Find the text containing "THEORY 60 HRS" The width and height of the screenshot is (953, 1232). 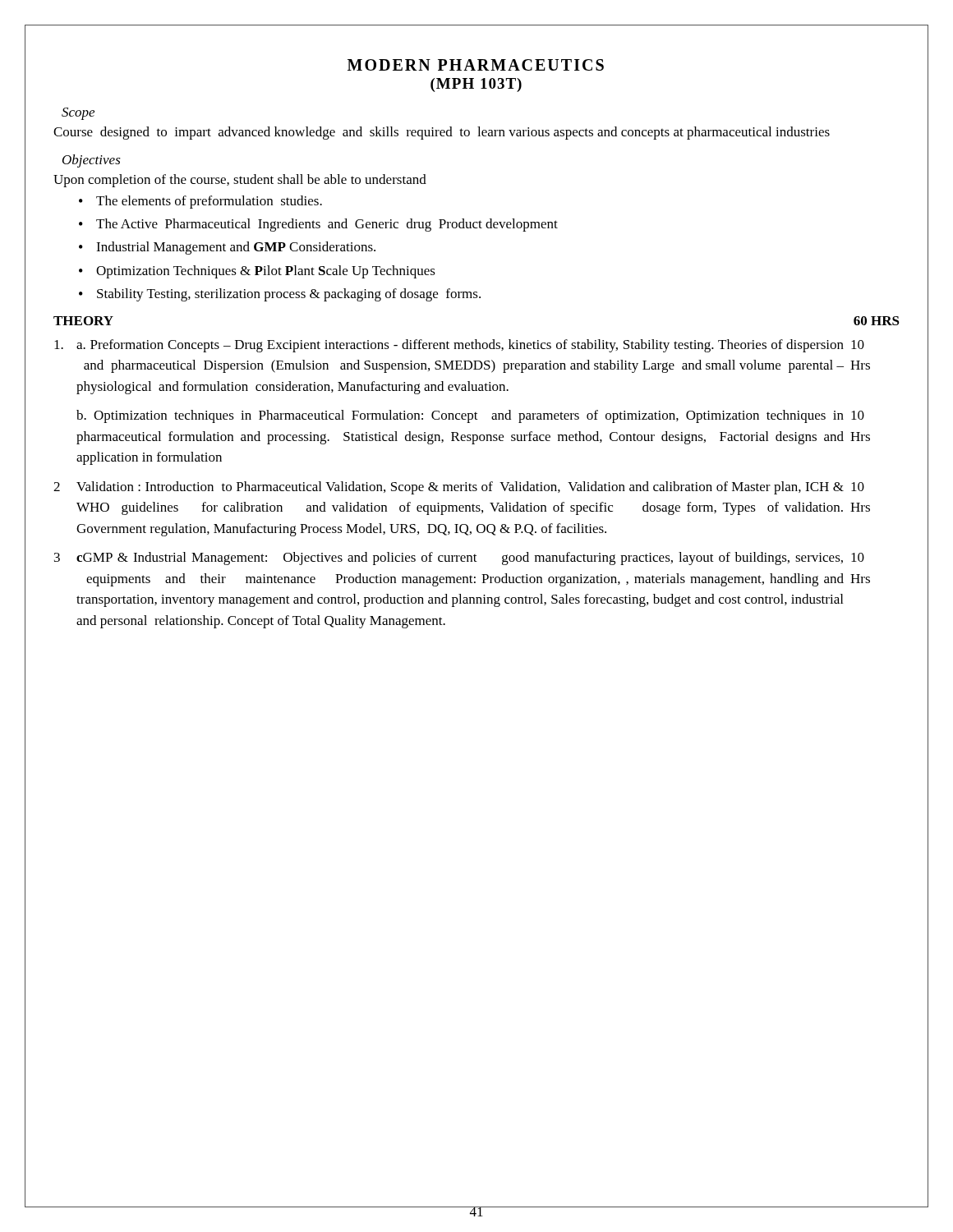tap(98, 321)
